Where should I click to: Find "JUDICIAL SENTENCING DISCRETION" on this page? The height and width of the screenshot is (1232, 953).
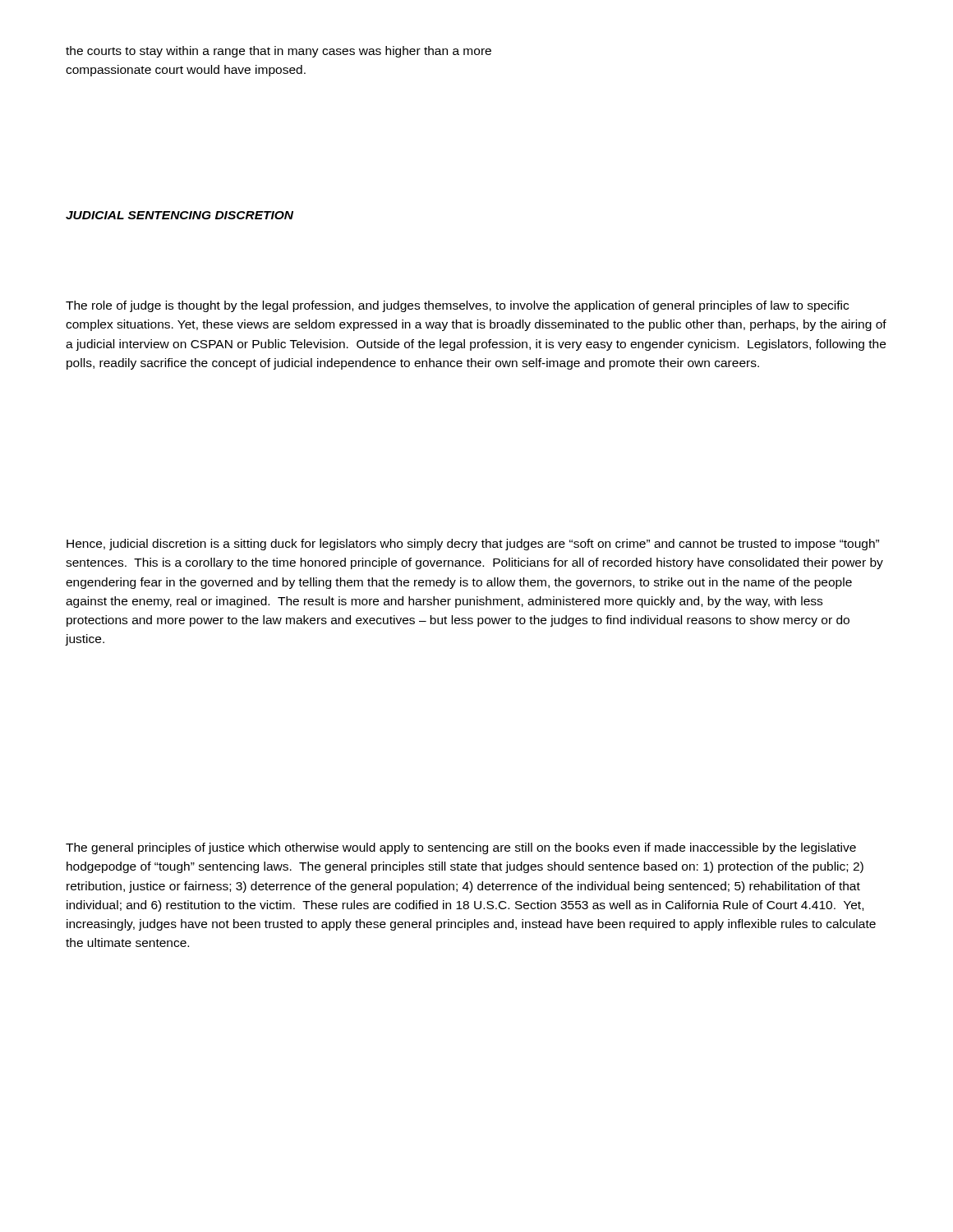pos(180,215)
